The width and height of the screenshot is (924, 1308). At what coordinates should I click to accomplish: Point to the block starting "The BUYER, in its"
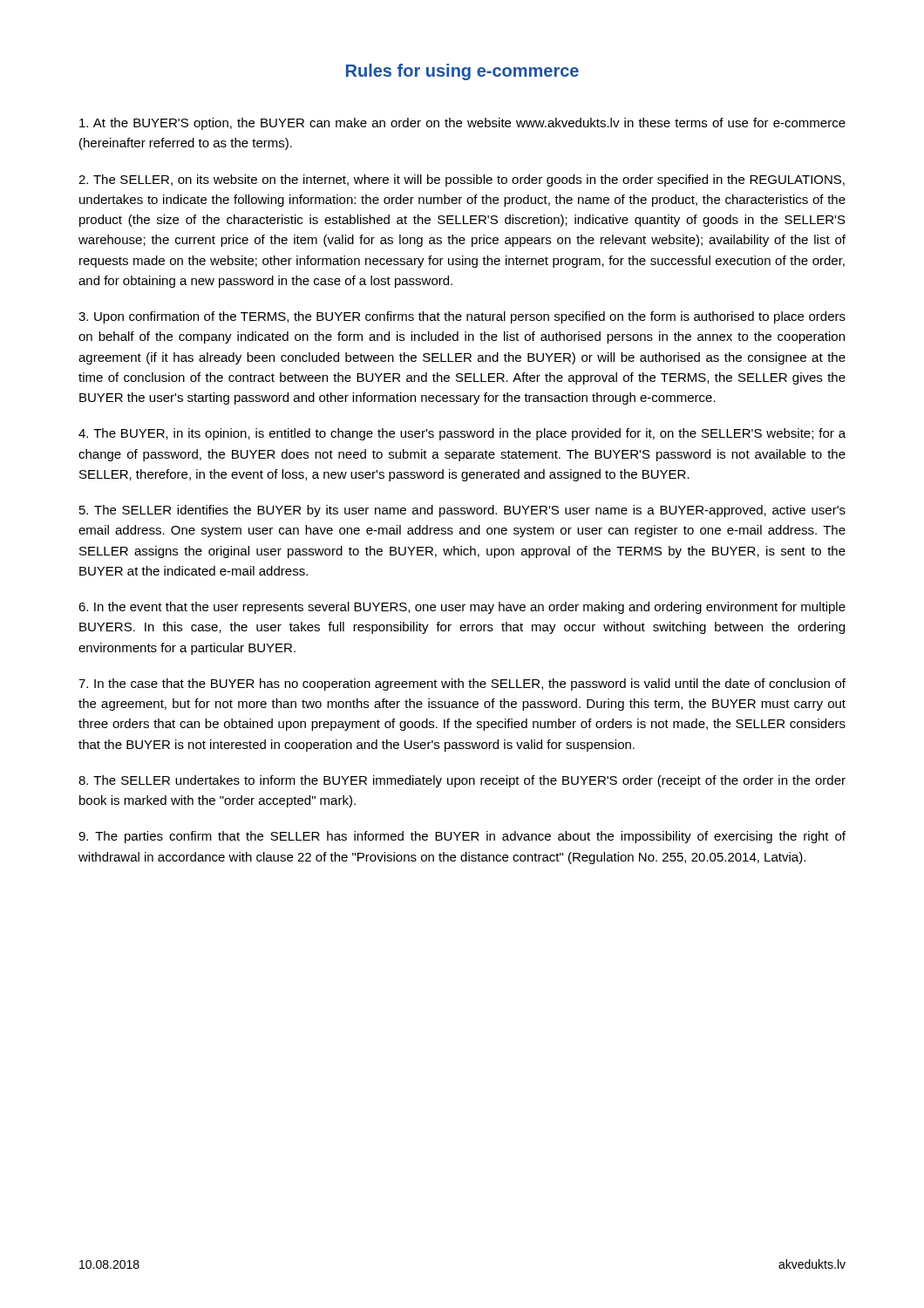[x=462, y=453]
